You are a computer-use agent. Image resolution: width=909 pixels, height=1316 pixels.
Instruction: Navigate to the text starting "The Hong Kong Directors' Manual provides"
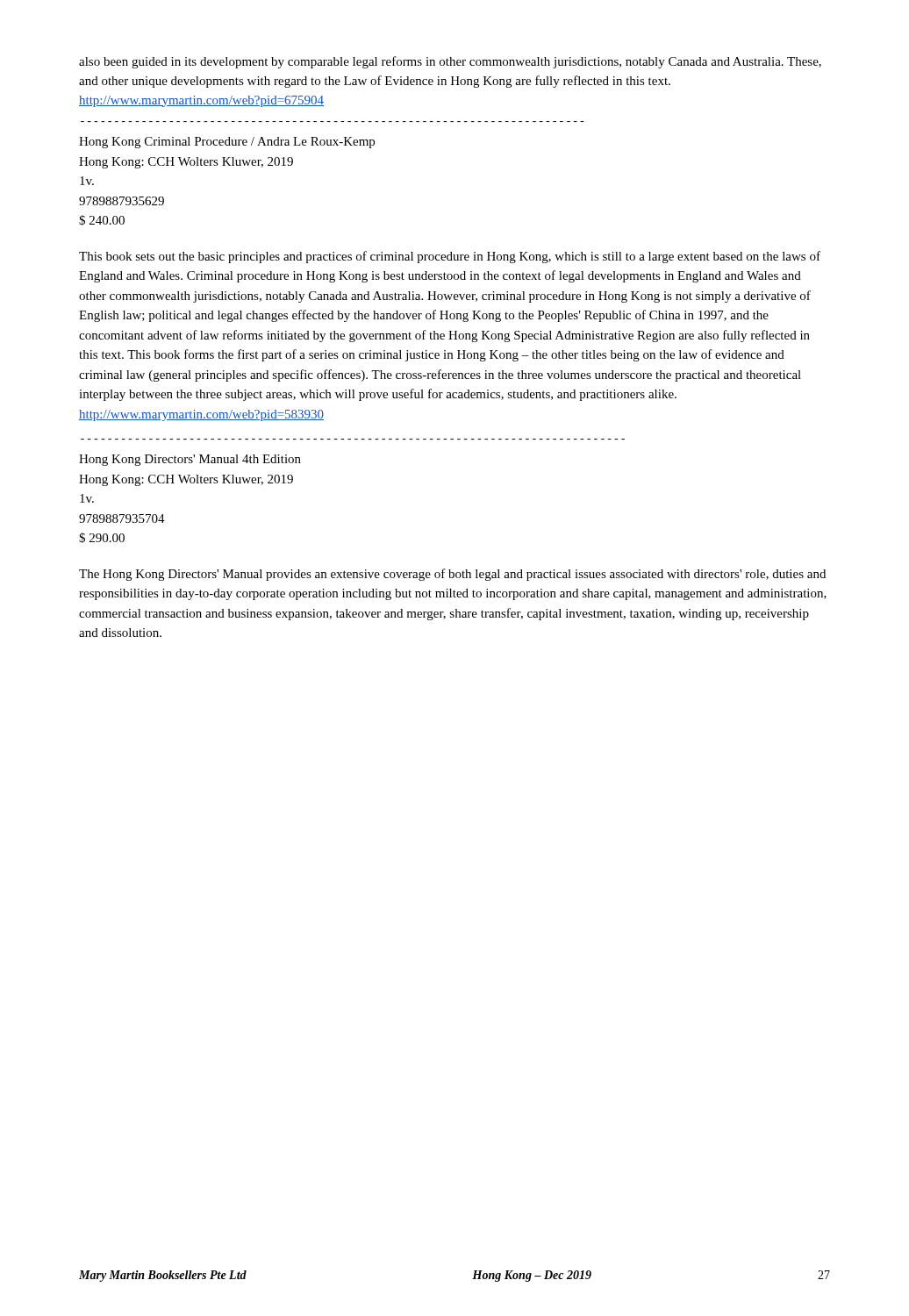point(453,603)
